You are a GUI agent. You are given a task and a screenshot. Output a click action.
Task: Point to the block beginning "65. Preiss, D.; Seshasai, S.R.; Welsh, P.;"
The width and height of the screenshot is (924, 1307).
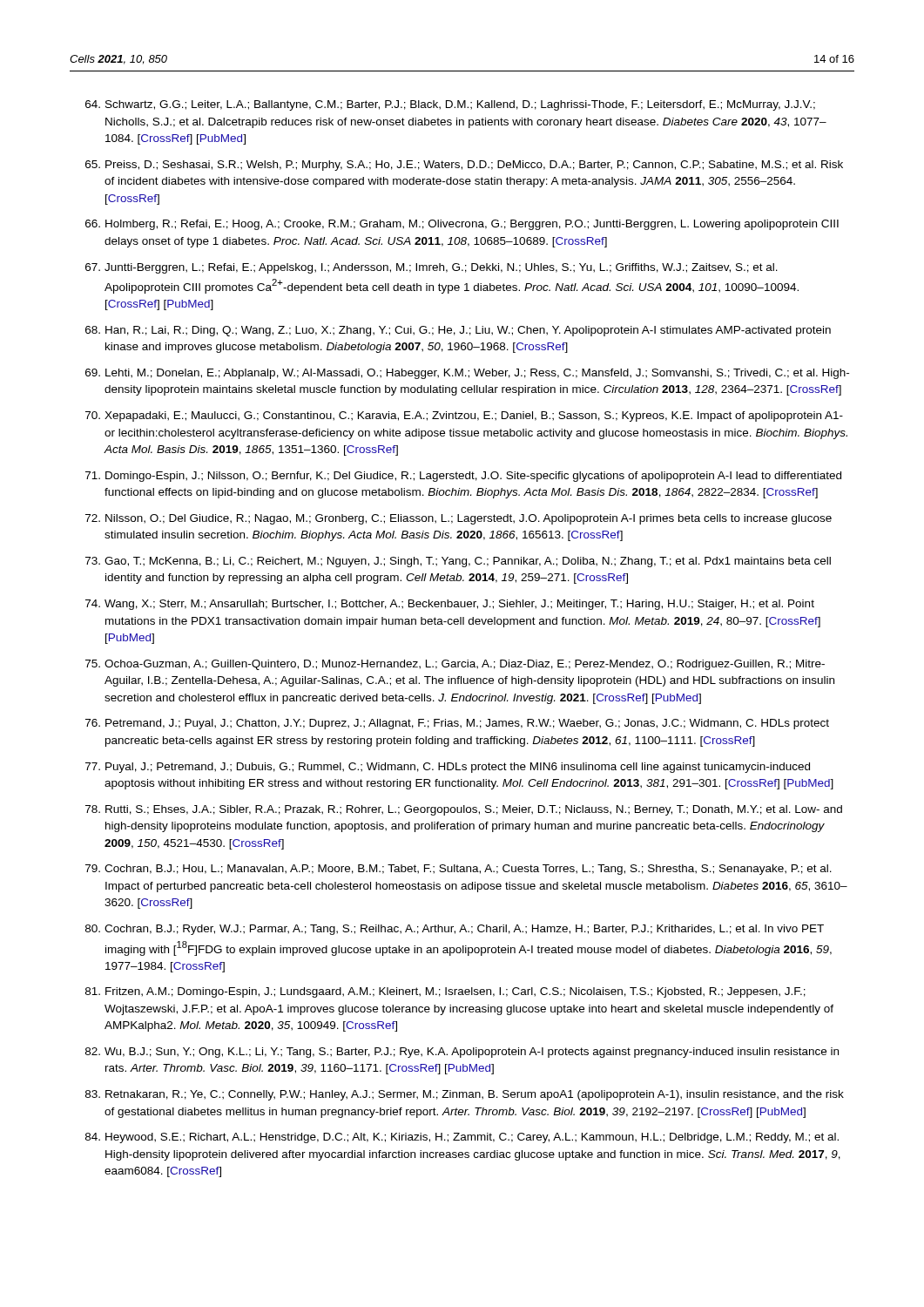(x=462, y=181)
